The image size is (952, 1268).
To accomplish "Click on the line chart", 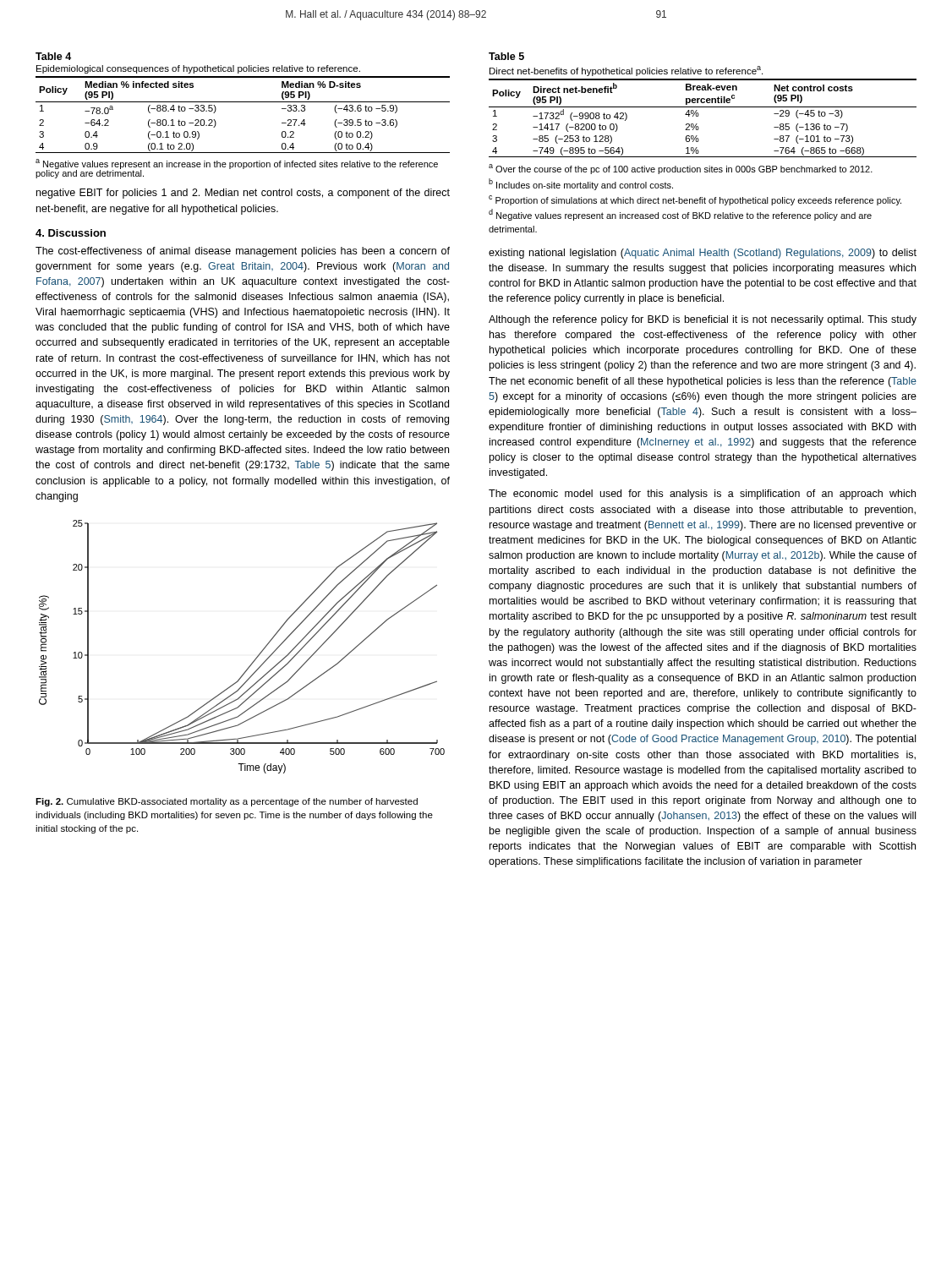I will pyautogui.click(x=243, y=651).
